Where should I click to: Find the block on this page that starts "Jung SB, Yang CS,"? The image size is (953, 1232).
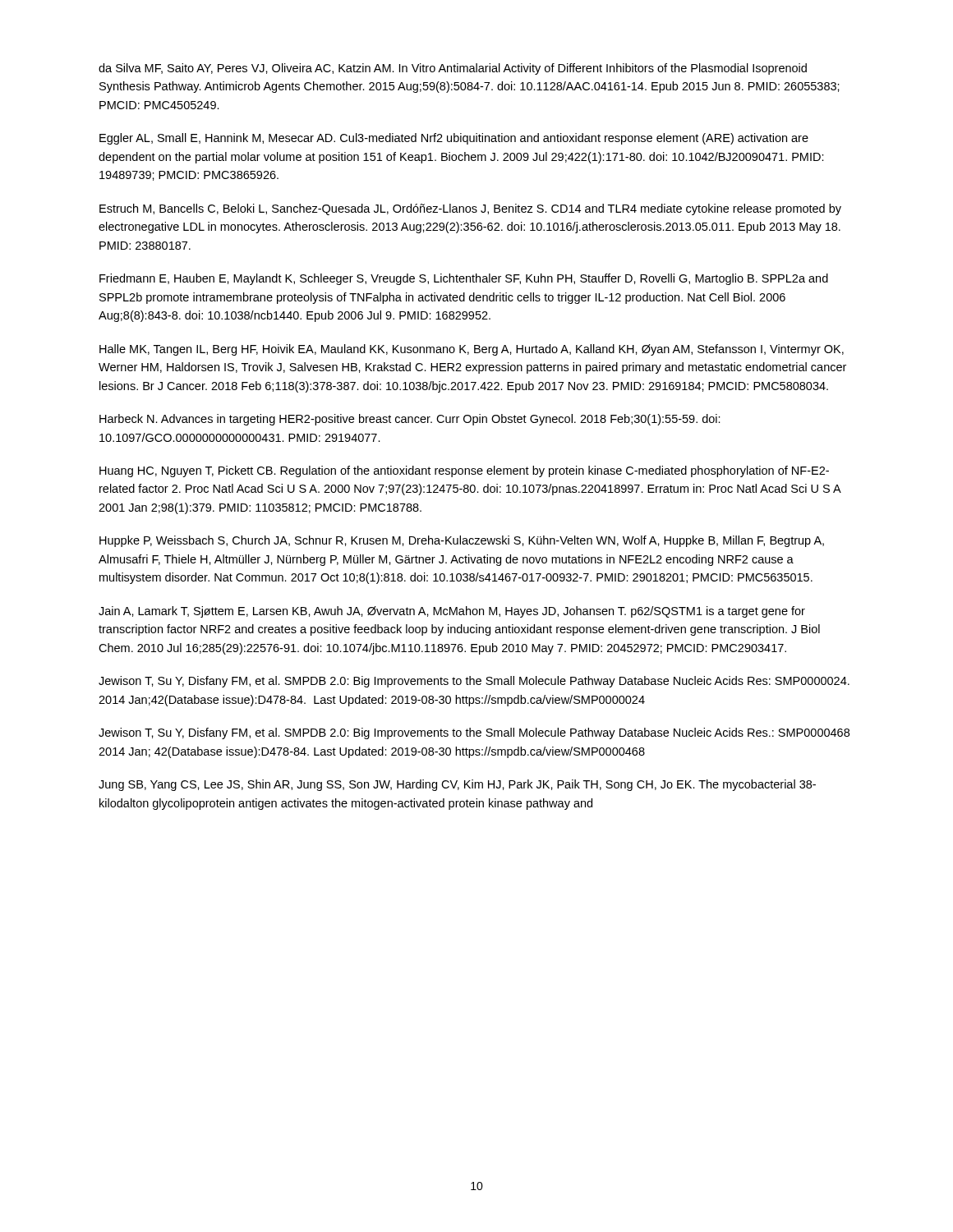pos(457,794)
